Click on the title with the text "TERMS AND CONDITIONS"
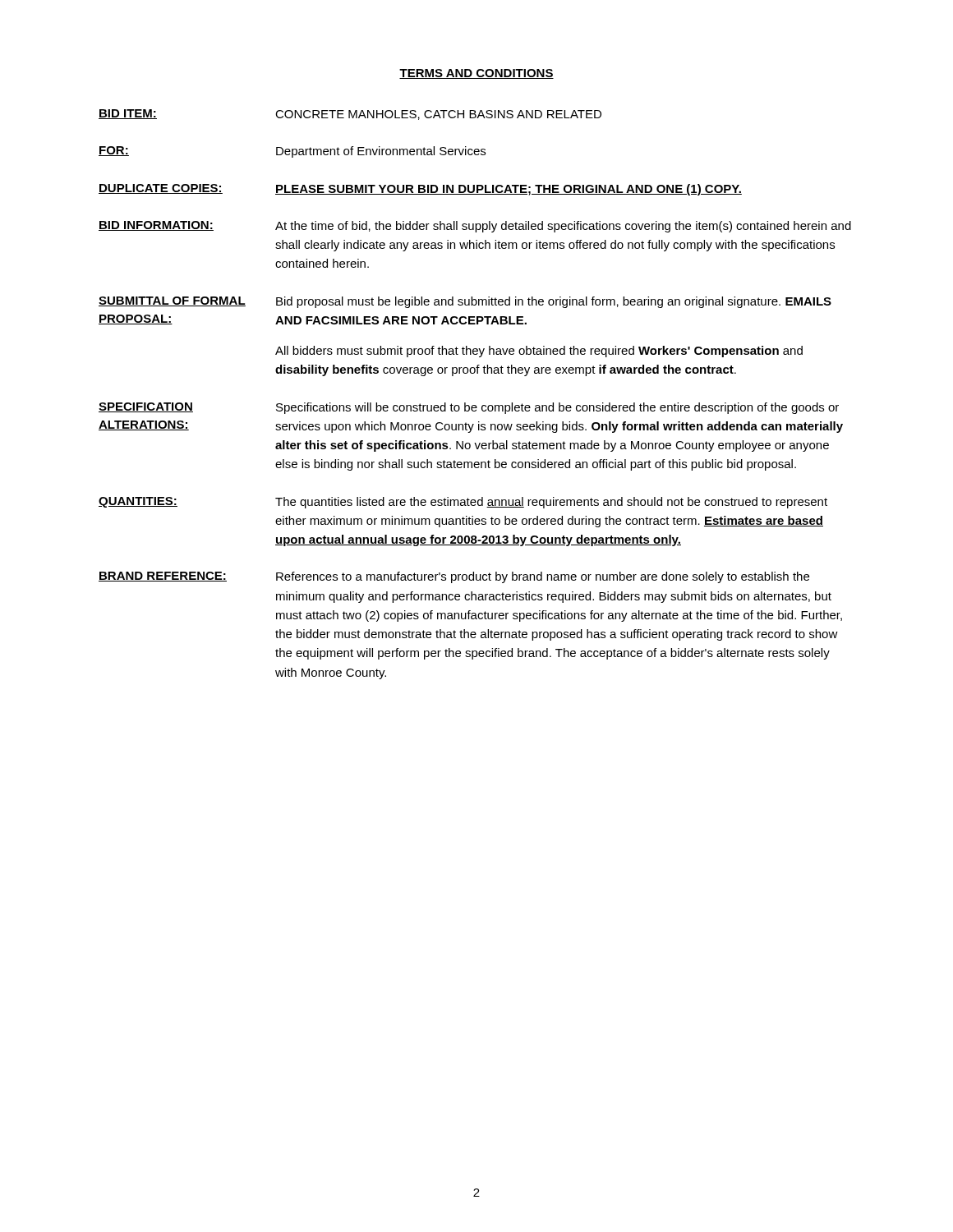The width and height of the screenshot is (953, 1232). (476, 73)
